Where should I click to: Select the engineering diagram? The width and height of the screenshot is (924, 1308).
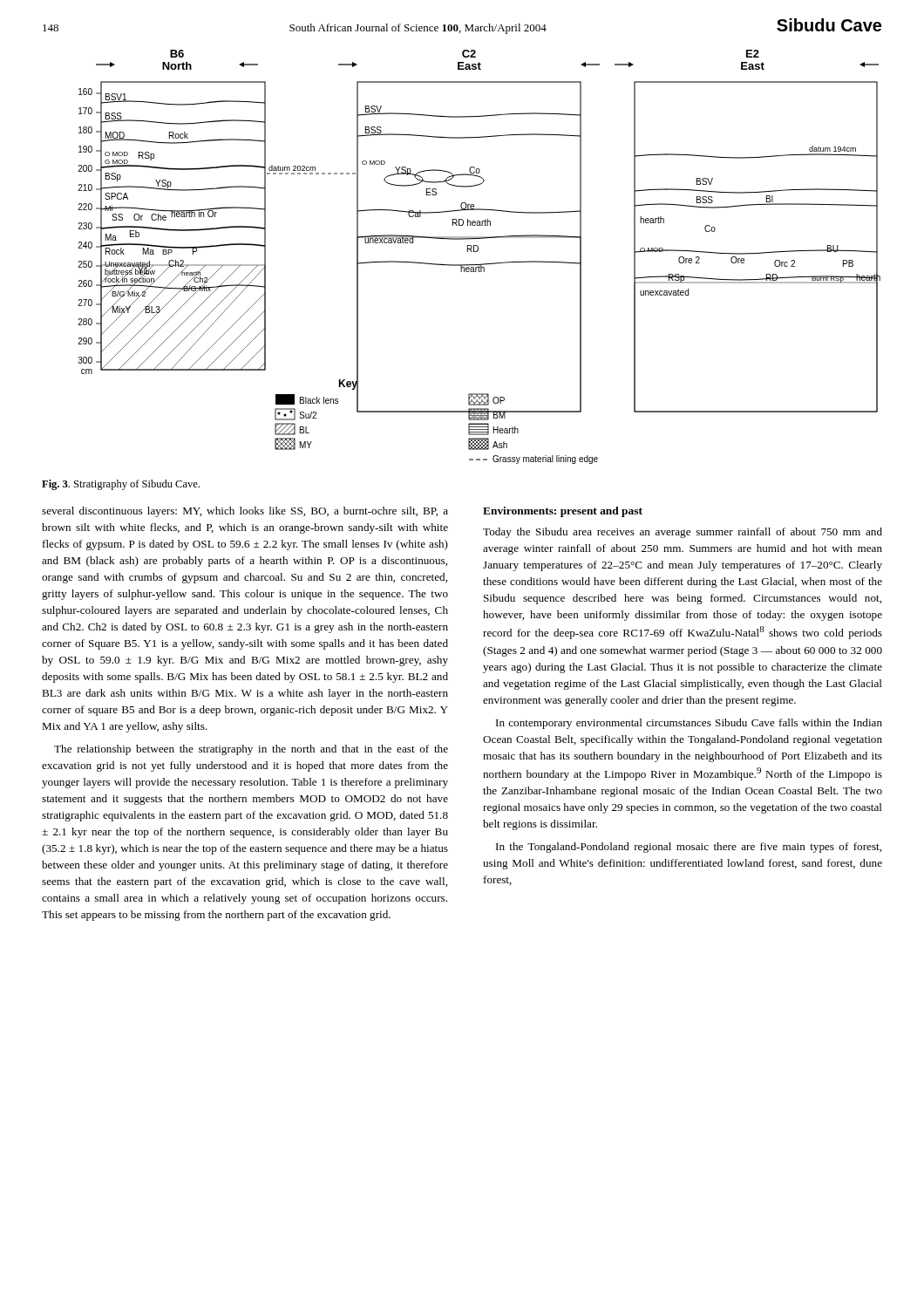click(462, 255)
